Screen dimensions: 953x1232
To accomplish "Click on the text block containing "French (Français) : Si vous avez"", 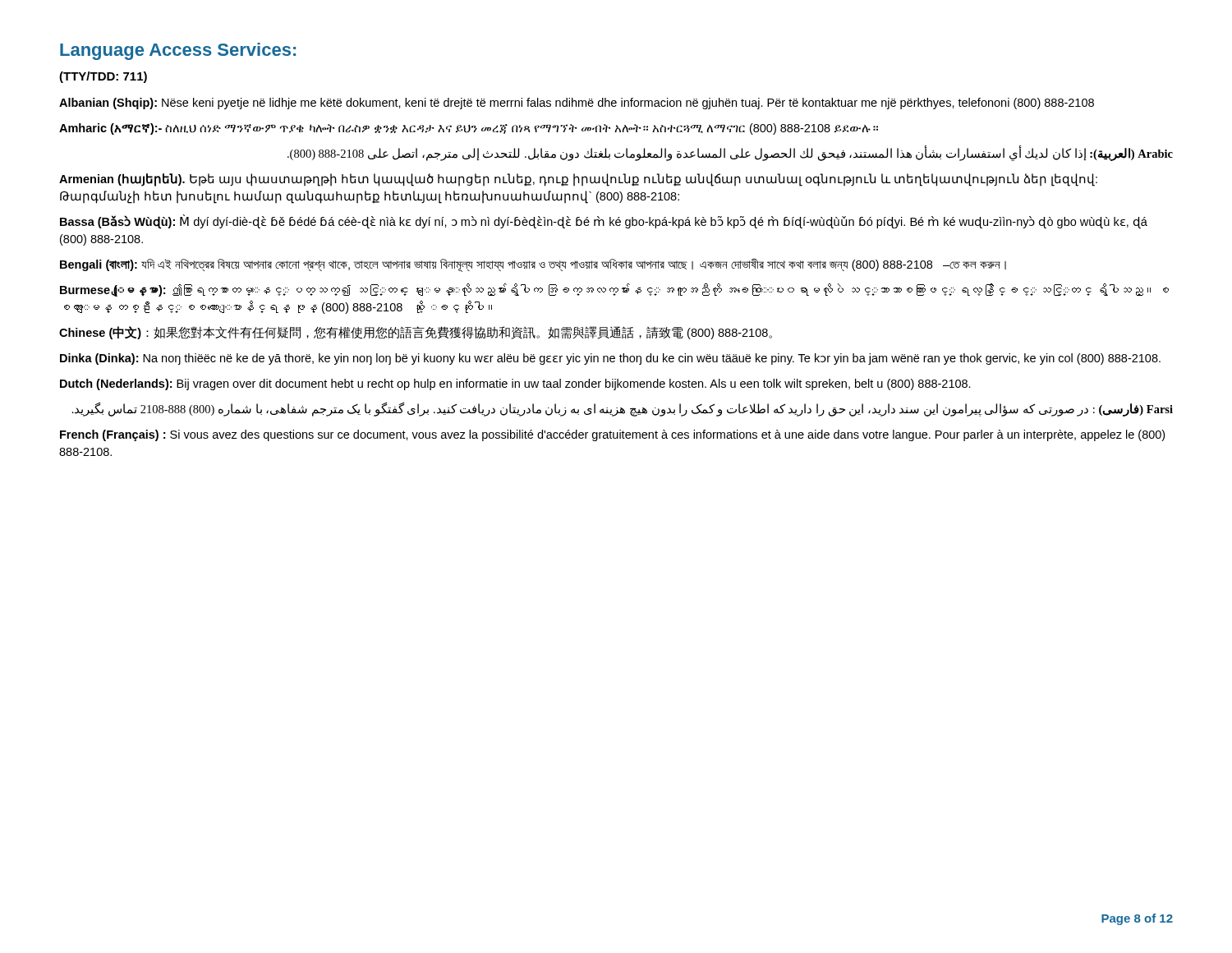I will point(612,443).
